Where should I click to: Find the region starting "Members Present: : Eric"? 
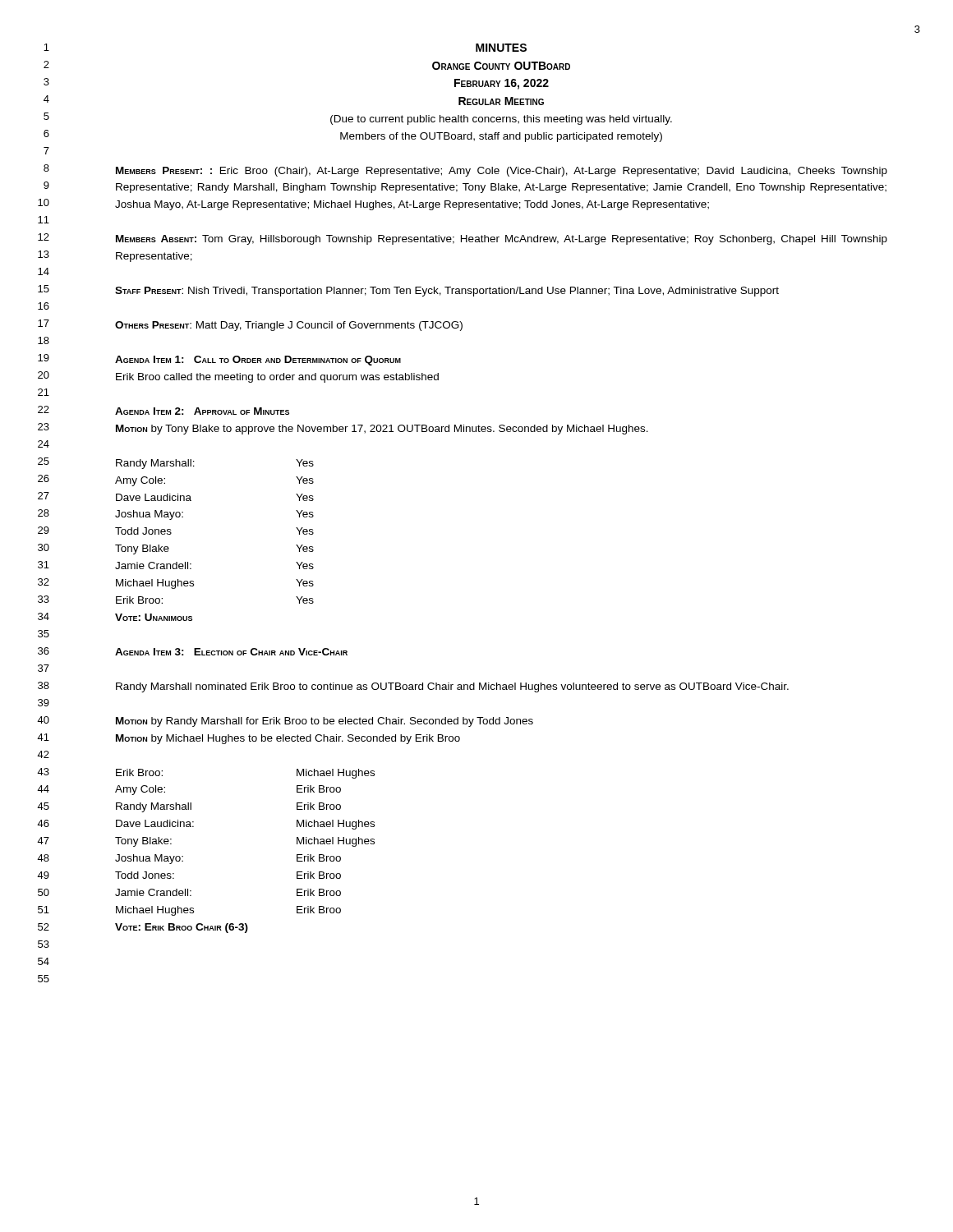pyautogui.click(x=501, y=187)
